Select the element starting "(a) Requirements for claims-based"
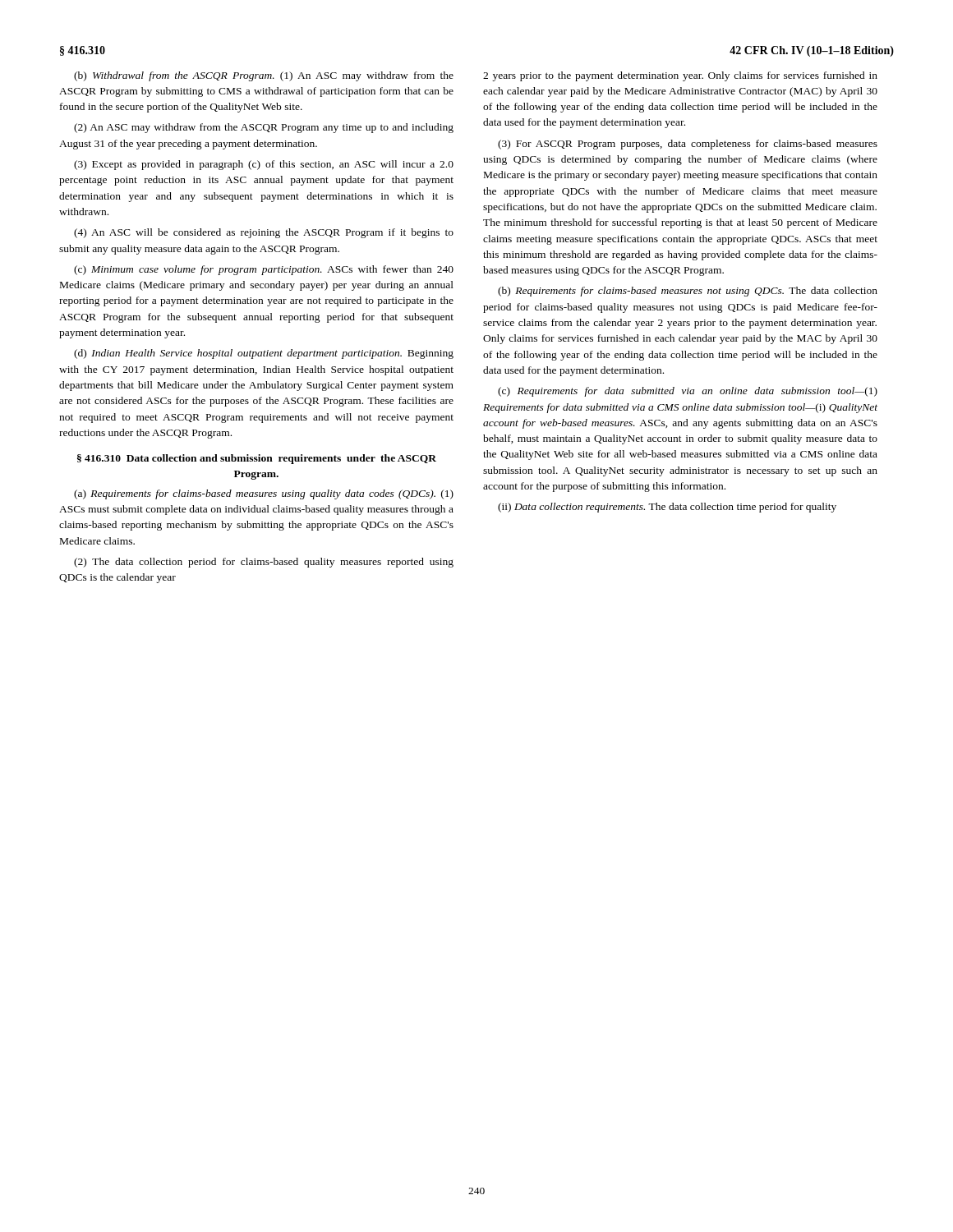953x1232 pixels. (x=256, y=535)
